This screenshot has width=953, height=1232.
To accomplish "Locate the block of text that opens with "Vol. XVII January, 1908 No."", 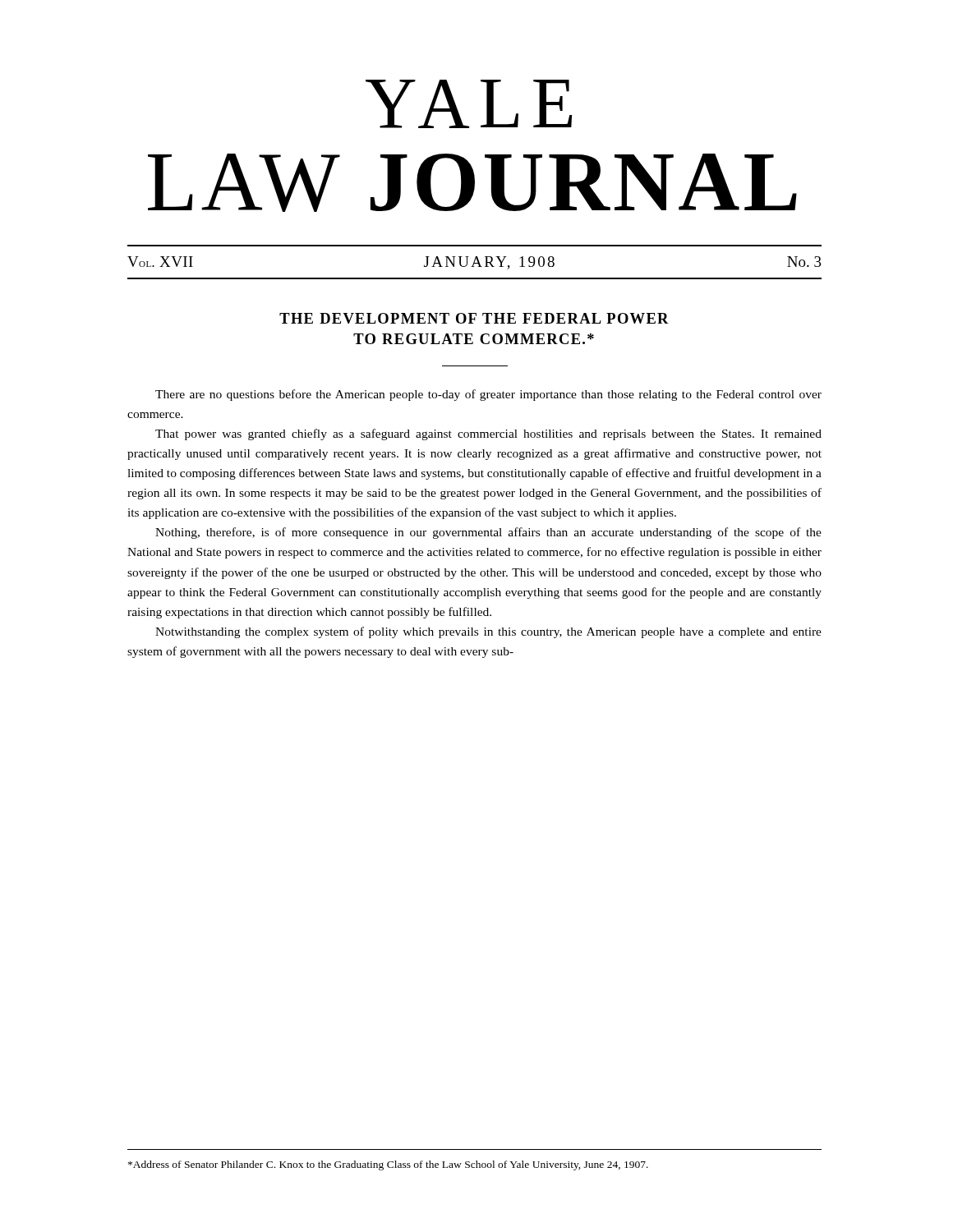I will tap(474, 262).
